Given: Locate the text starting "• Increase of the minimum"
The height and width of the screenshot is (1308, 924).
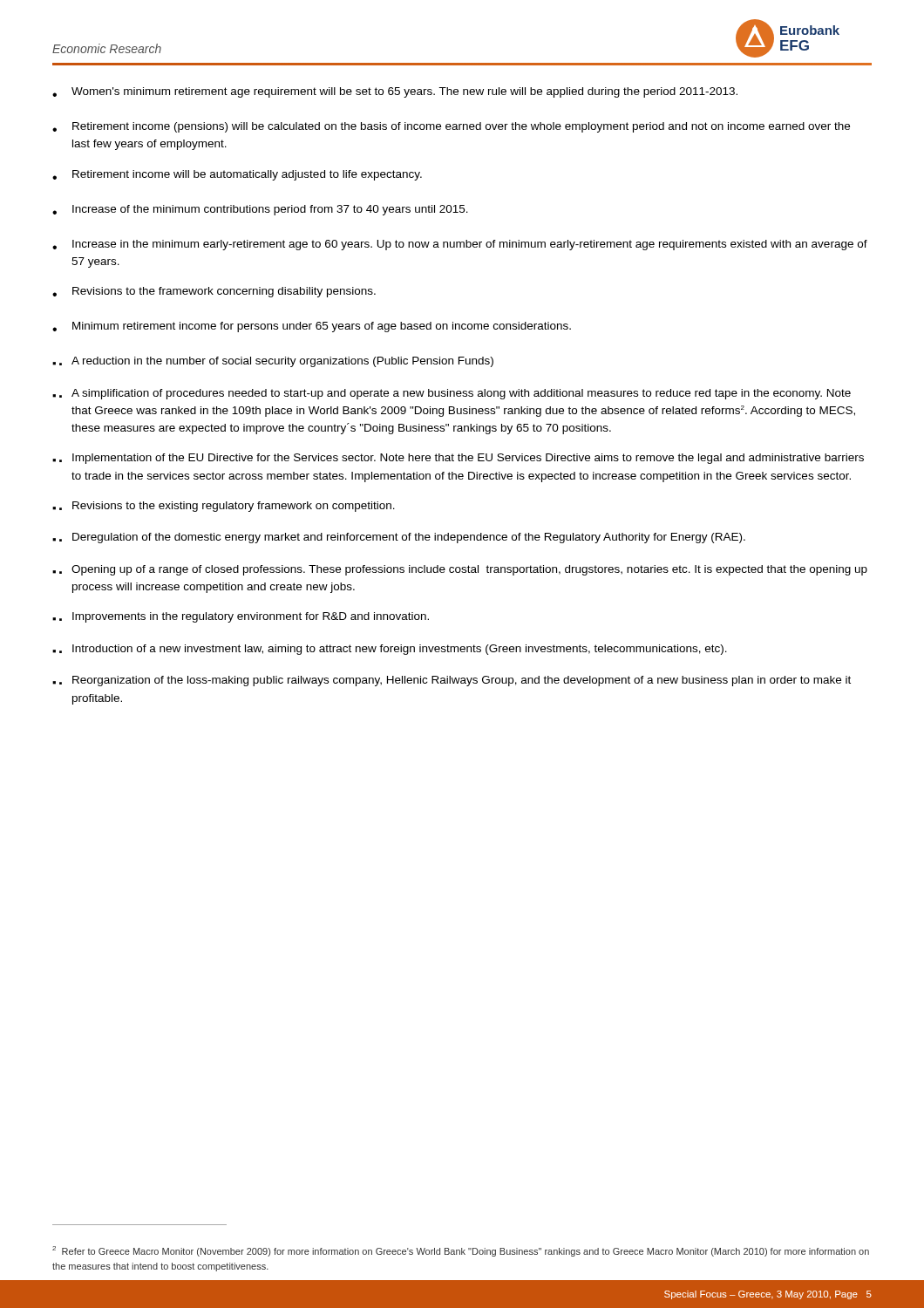Looking at the screenshot, I should (x=462, y=211).
